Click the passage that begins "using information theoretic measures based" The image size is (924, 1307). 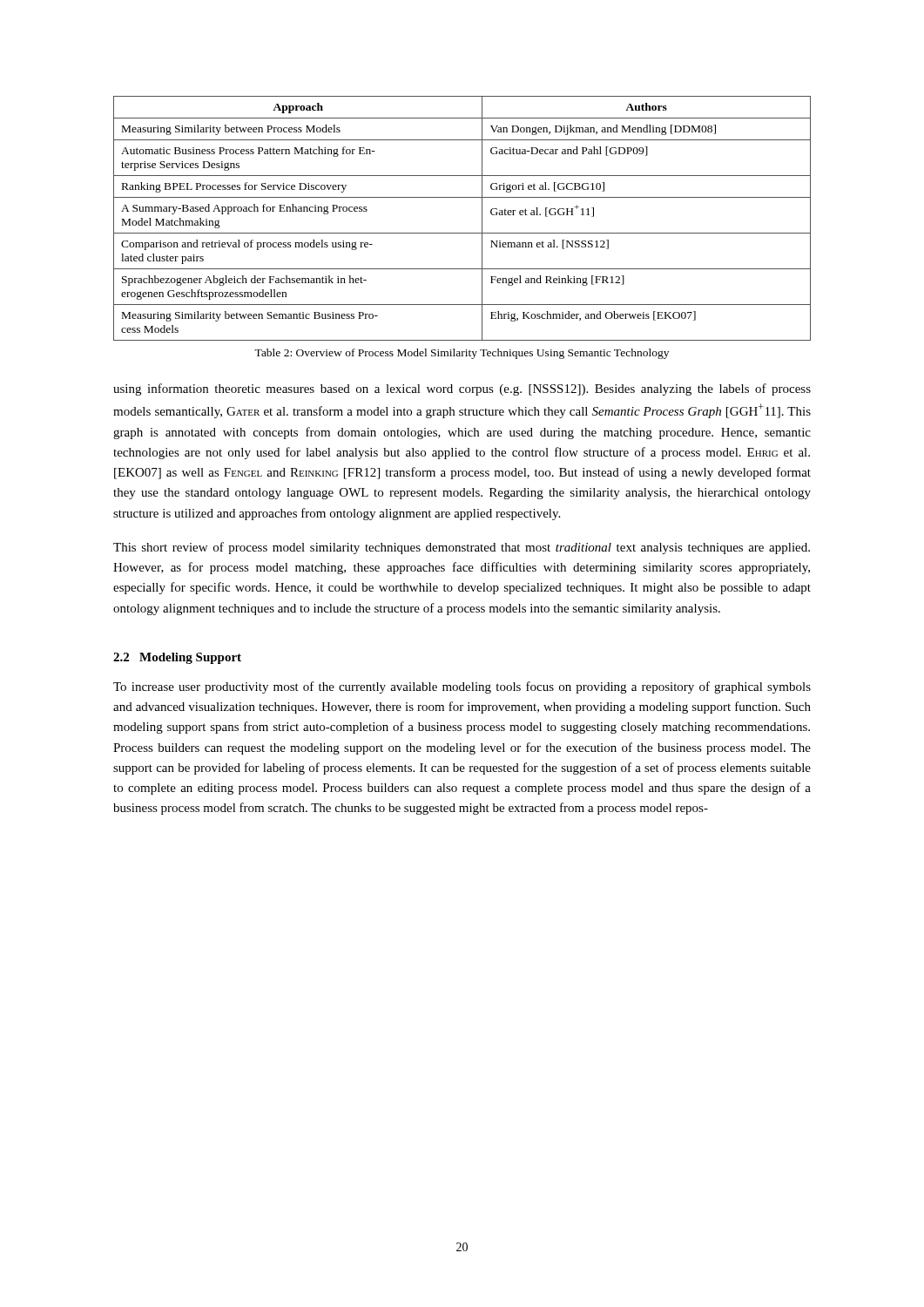click(x=462, y=451)
